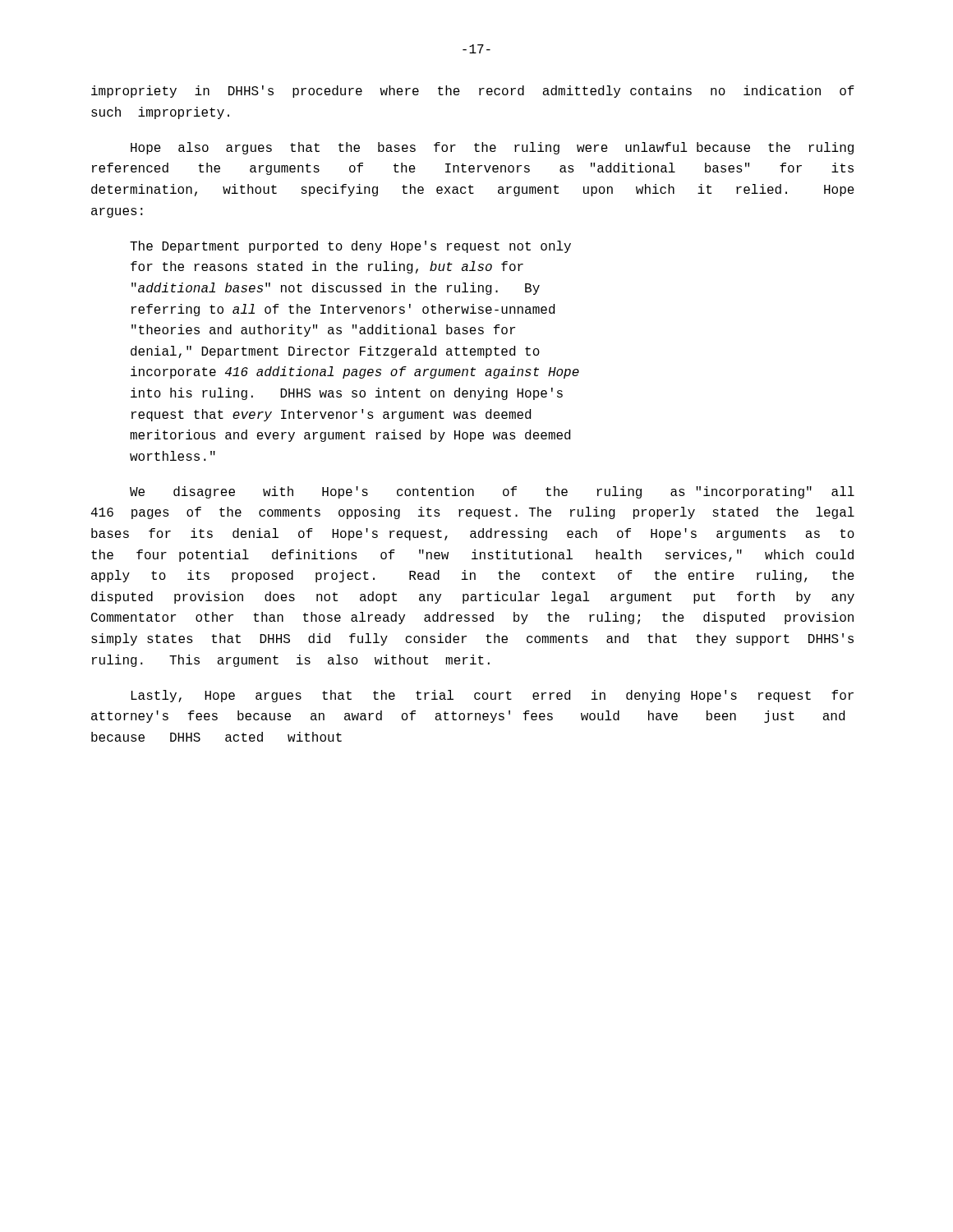Locate the block of text that opens with "Hope also argues"

476,180
